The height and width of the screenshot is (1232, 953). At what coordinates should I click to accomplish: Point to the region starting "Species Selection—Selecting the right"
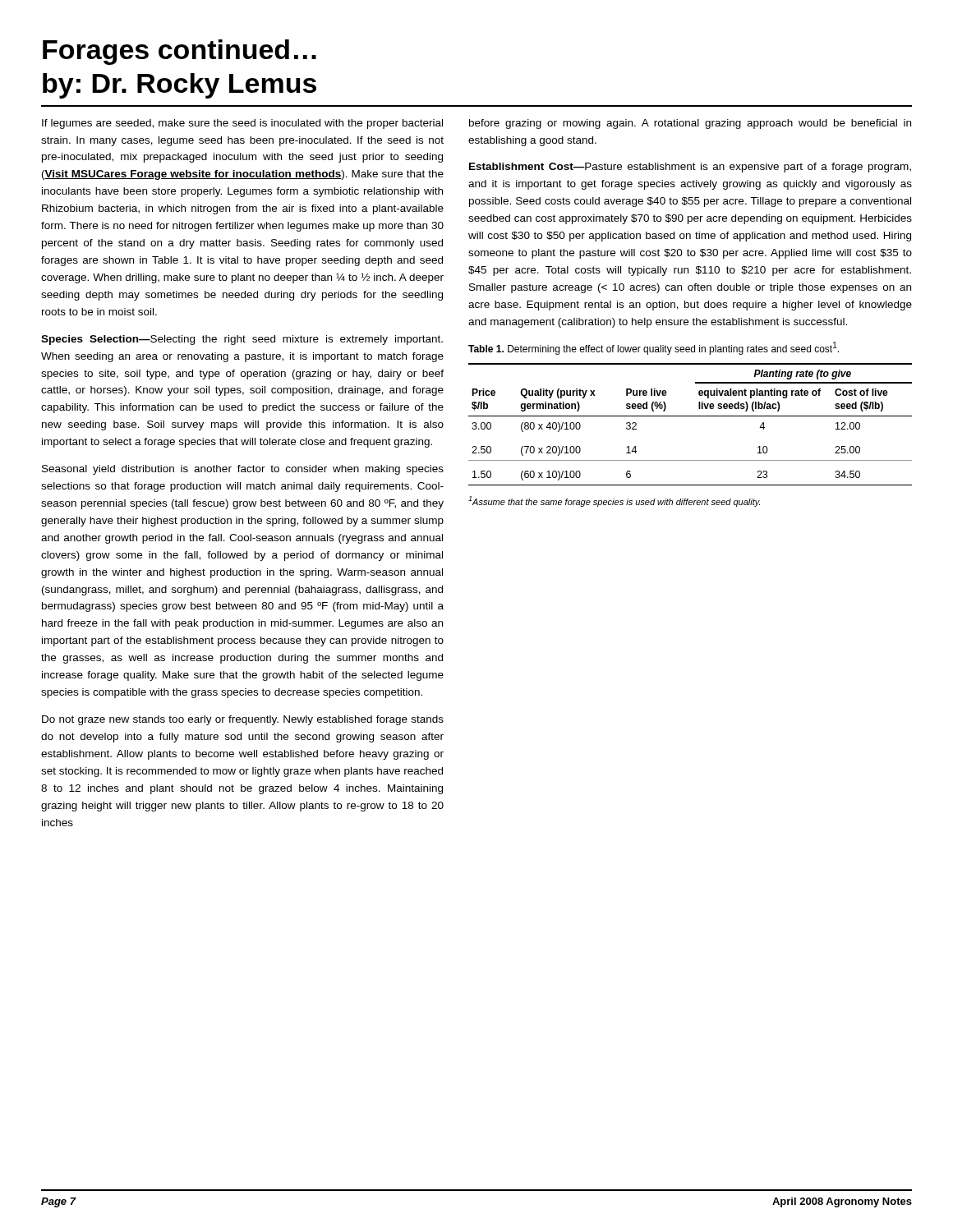[242, 391]
